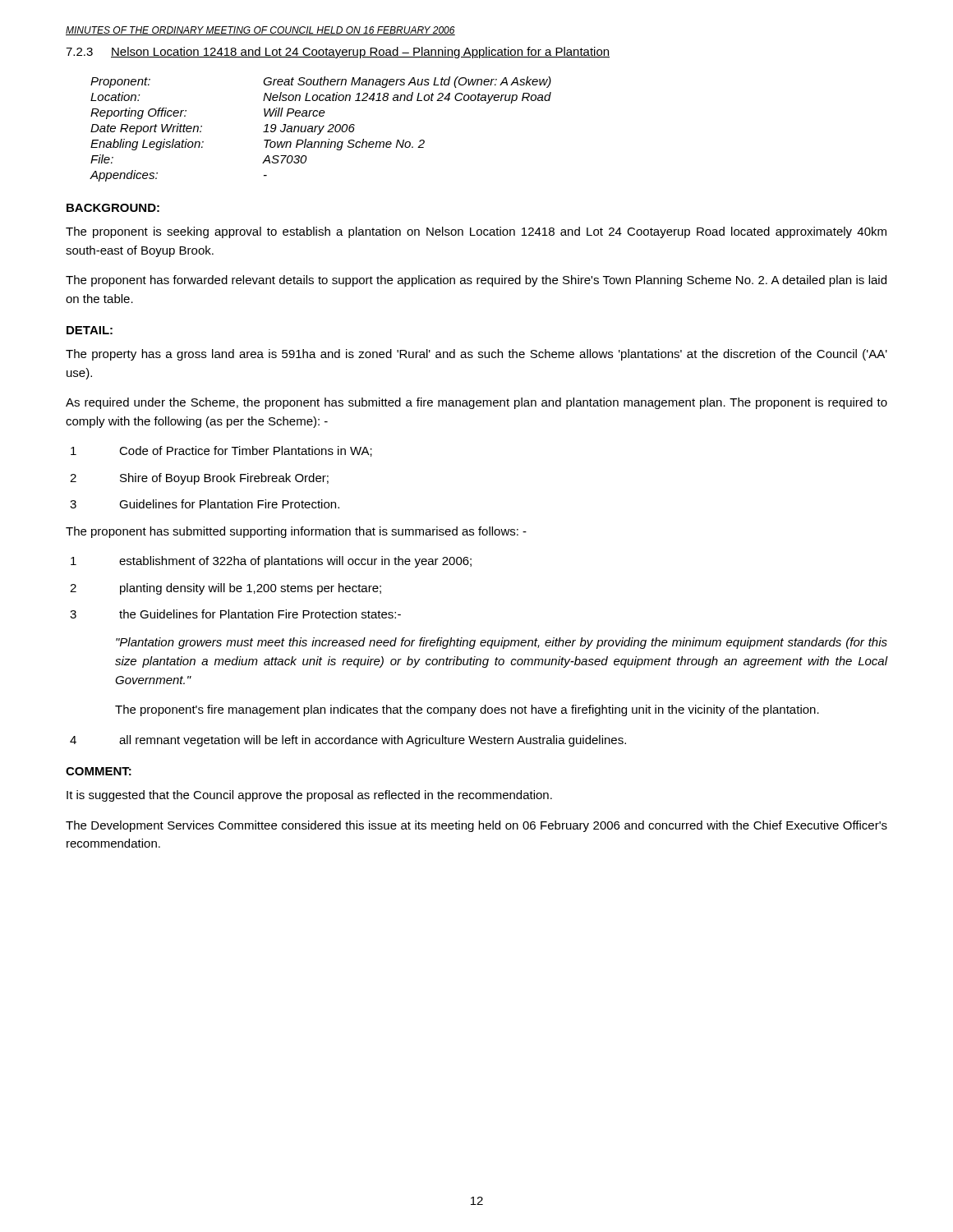Viewport: 953px width, 1232px height.
Task: Find the list item containing "1 establishment of 322ha of plantations"
Action: pos(476,561)
